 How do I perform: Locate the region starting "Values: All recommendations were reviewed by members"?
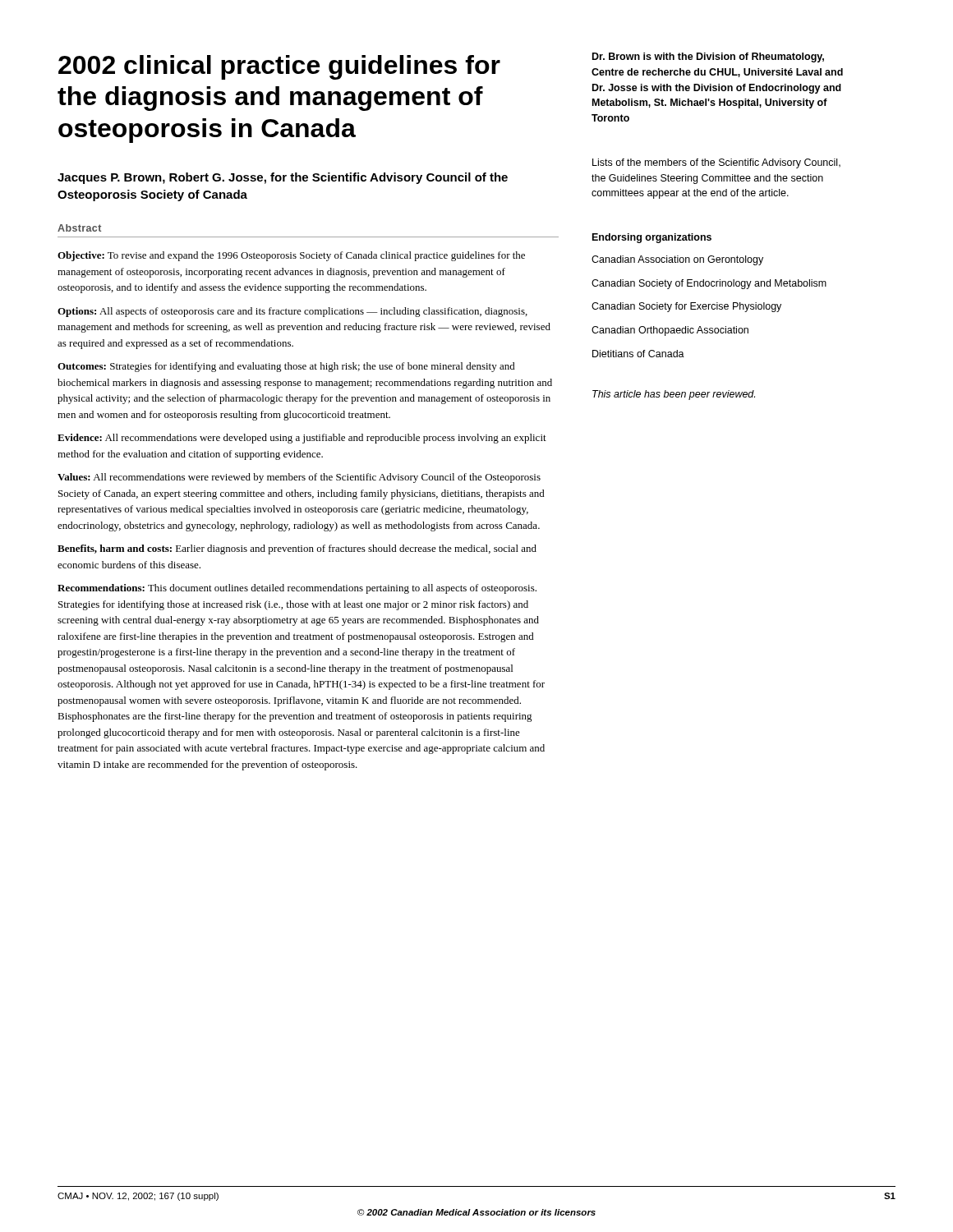[x=301, y=501]
